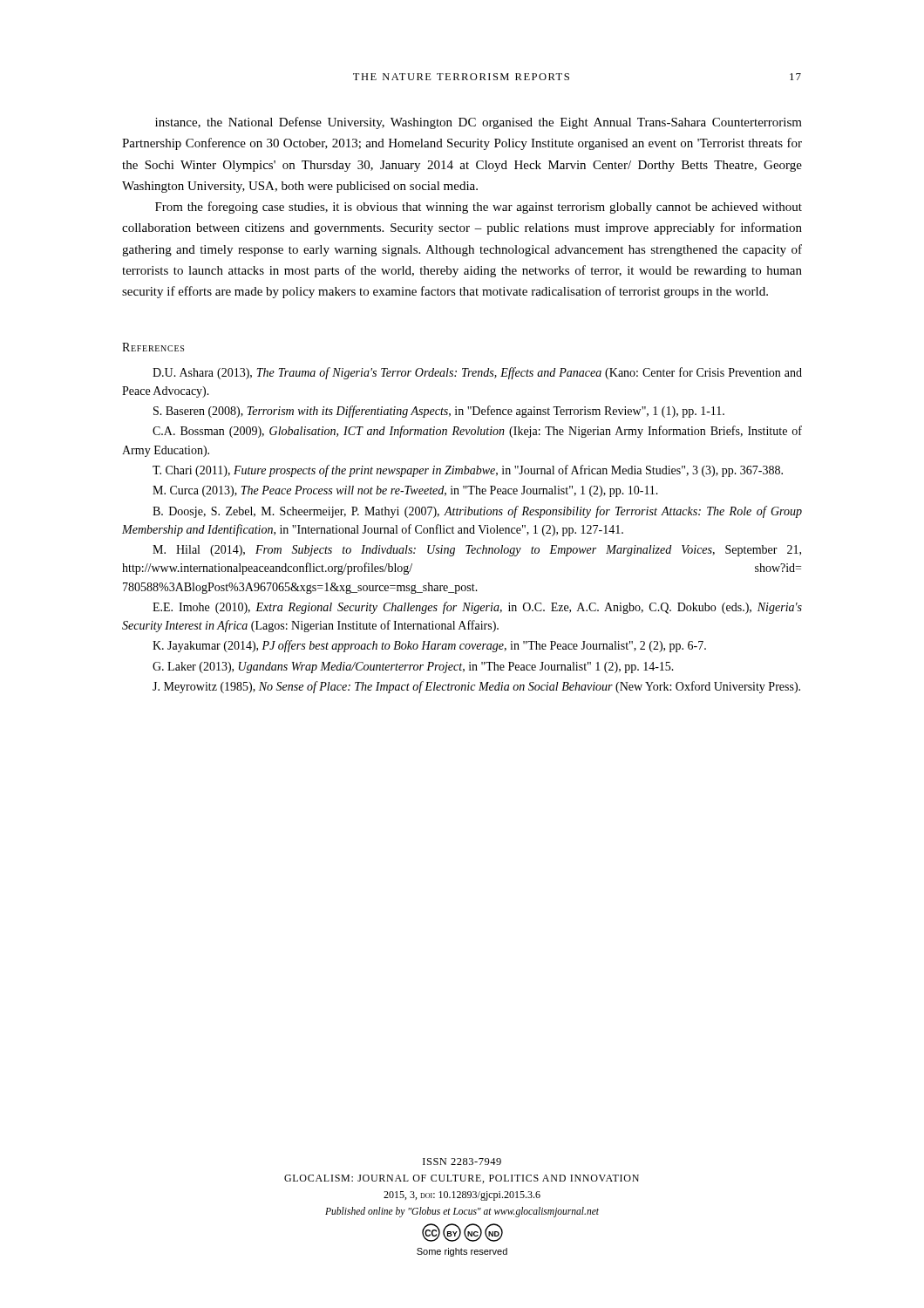Navigate to the element starting "B. Doosje, S."
924x1308 pixels.
462,520
